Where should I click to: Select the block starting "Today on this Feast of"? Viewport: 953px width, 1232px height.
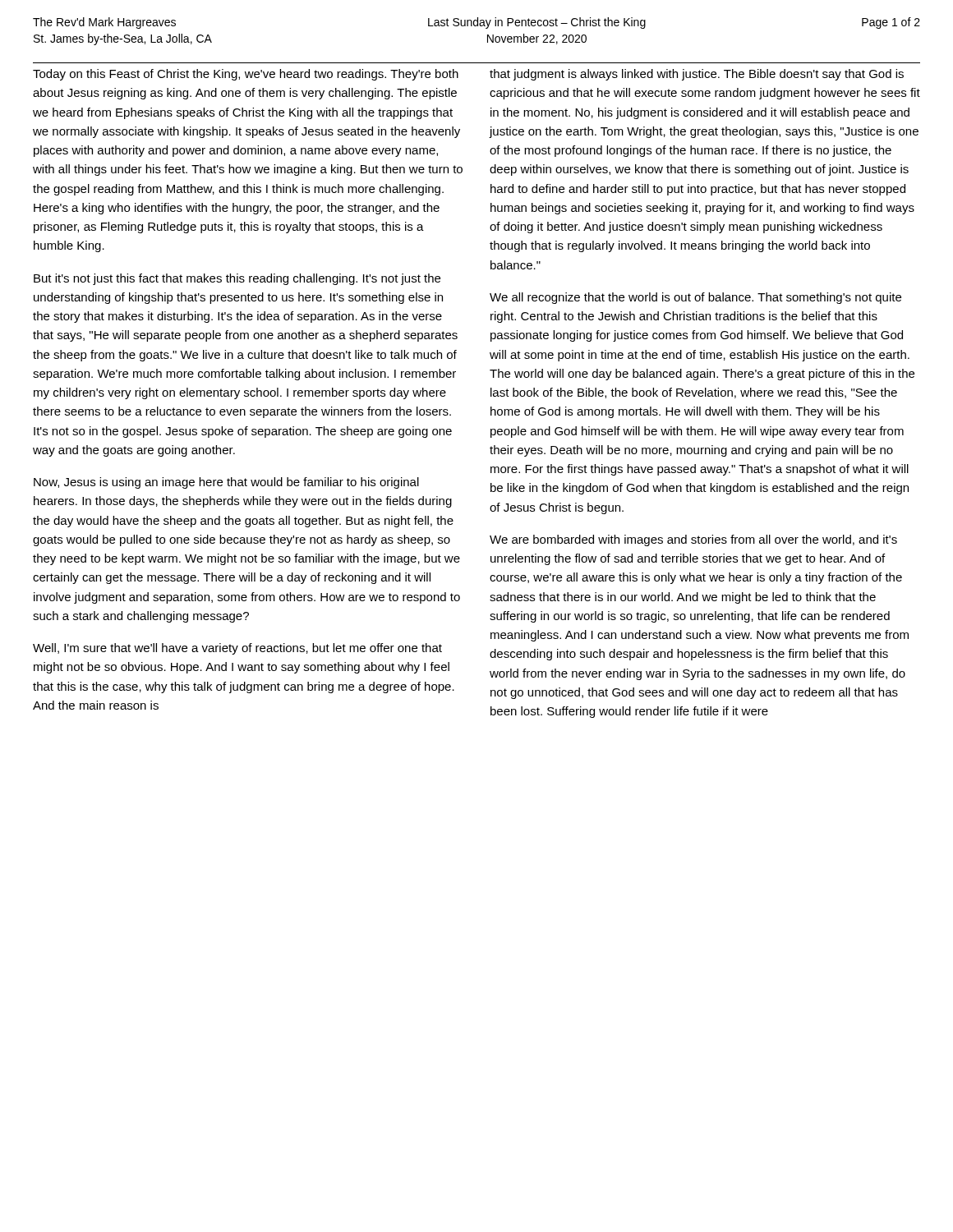tap(248, 159)
